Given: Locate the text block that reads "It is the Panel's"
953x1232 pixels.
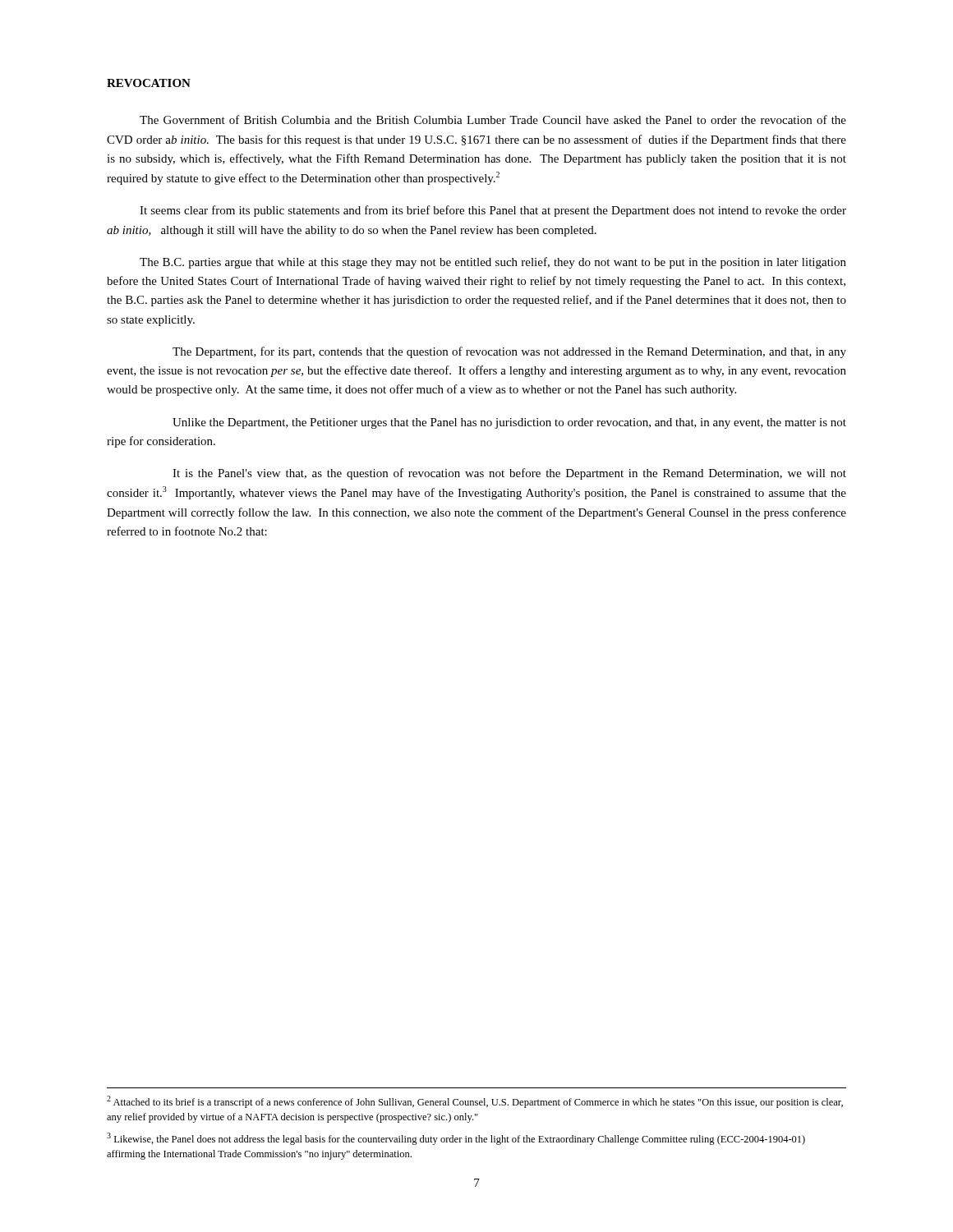Looking at the screenshot, I should point(476,502).
